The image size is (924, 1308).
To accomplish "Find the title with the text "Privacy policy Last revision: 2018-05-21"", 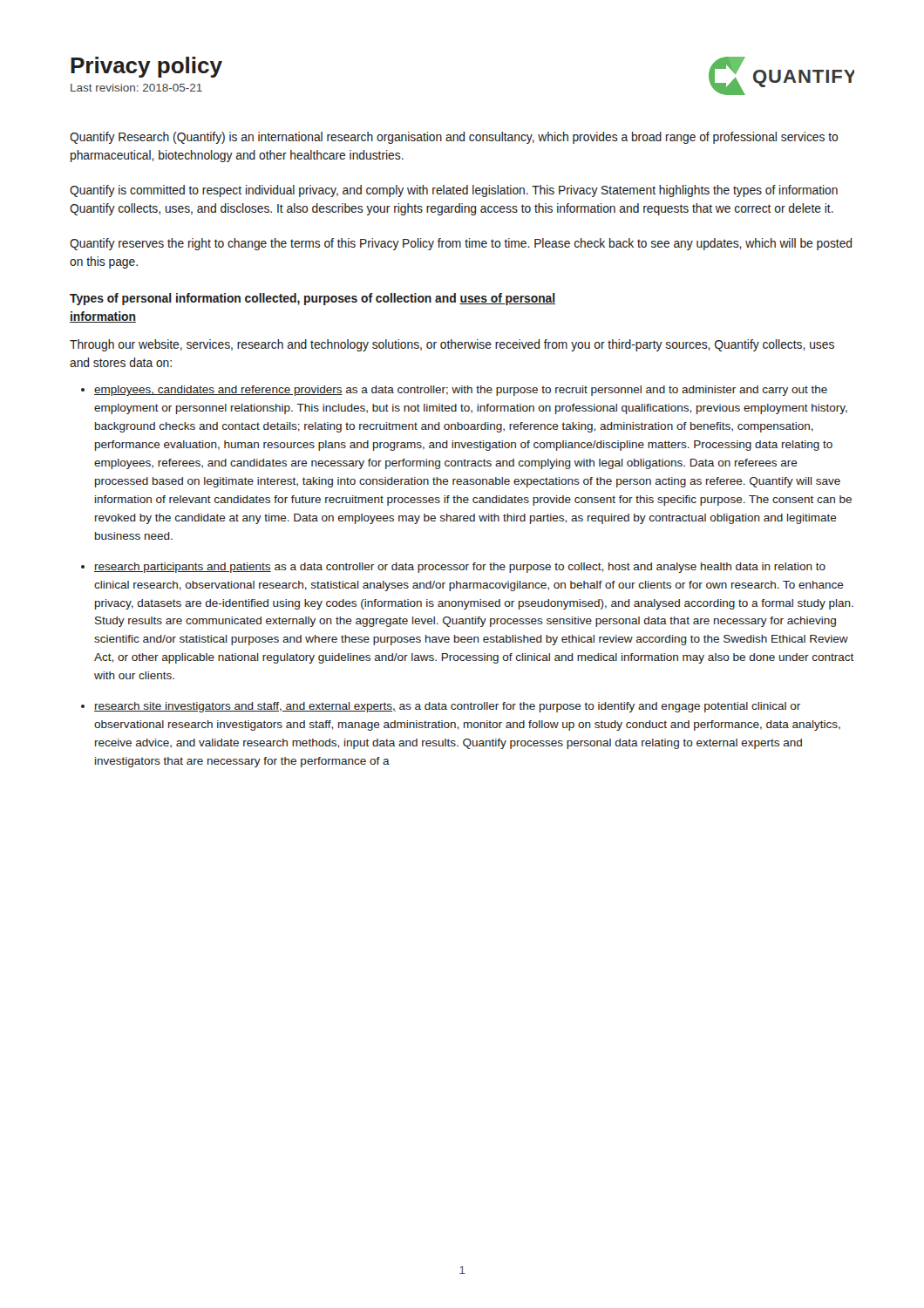I will (x=146, y=73).
